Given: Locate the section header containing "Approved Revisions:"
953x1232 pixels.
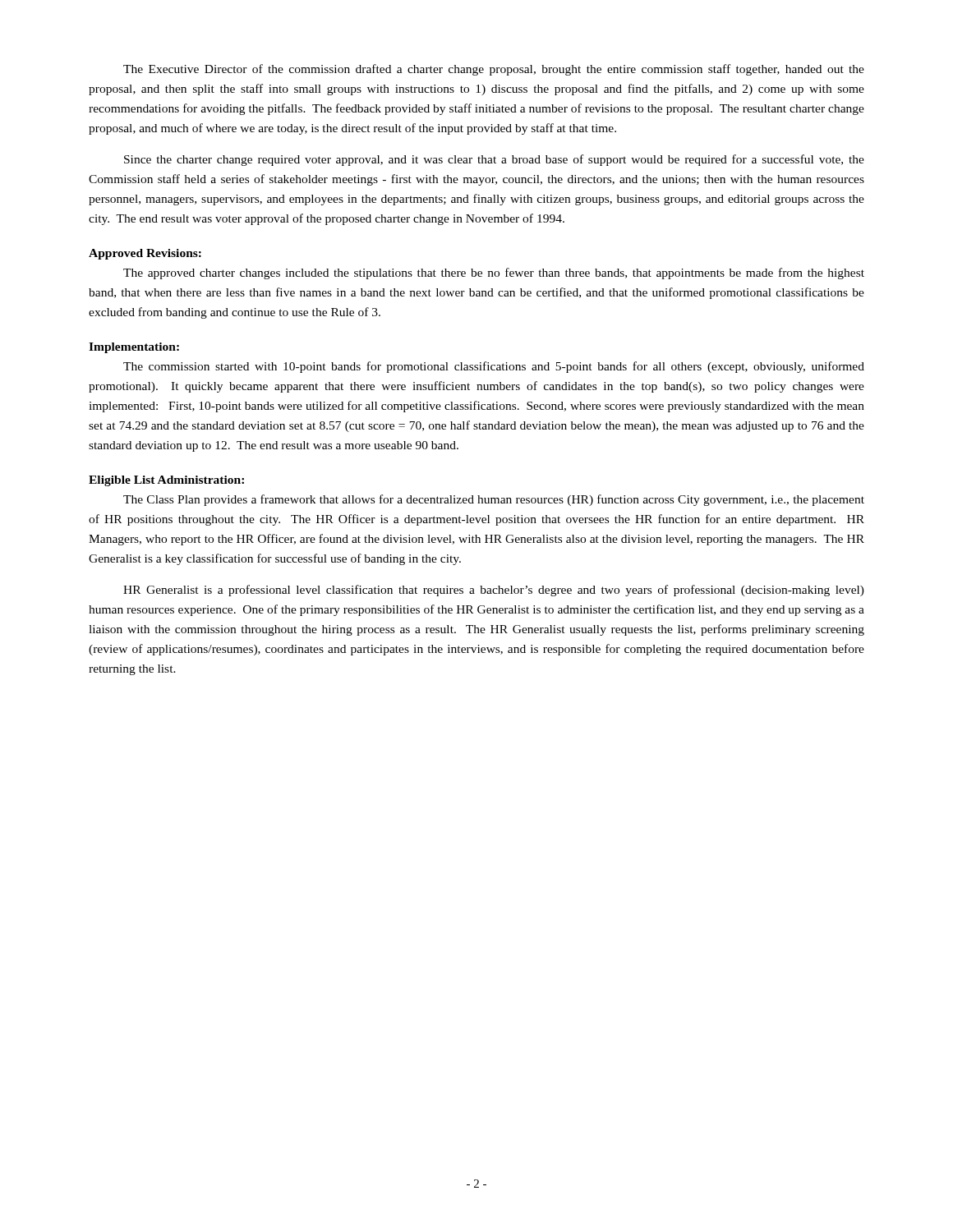Looking at the screenshot, I should (145, 254).
